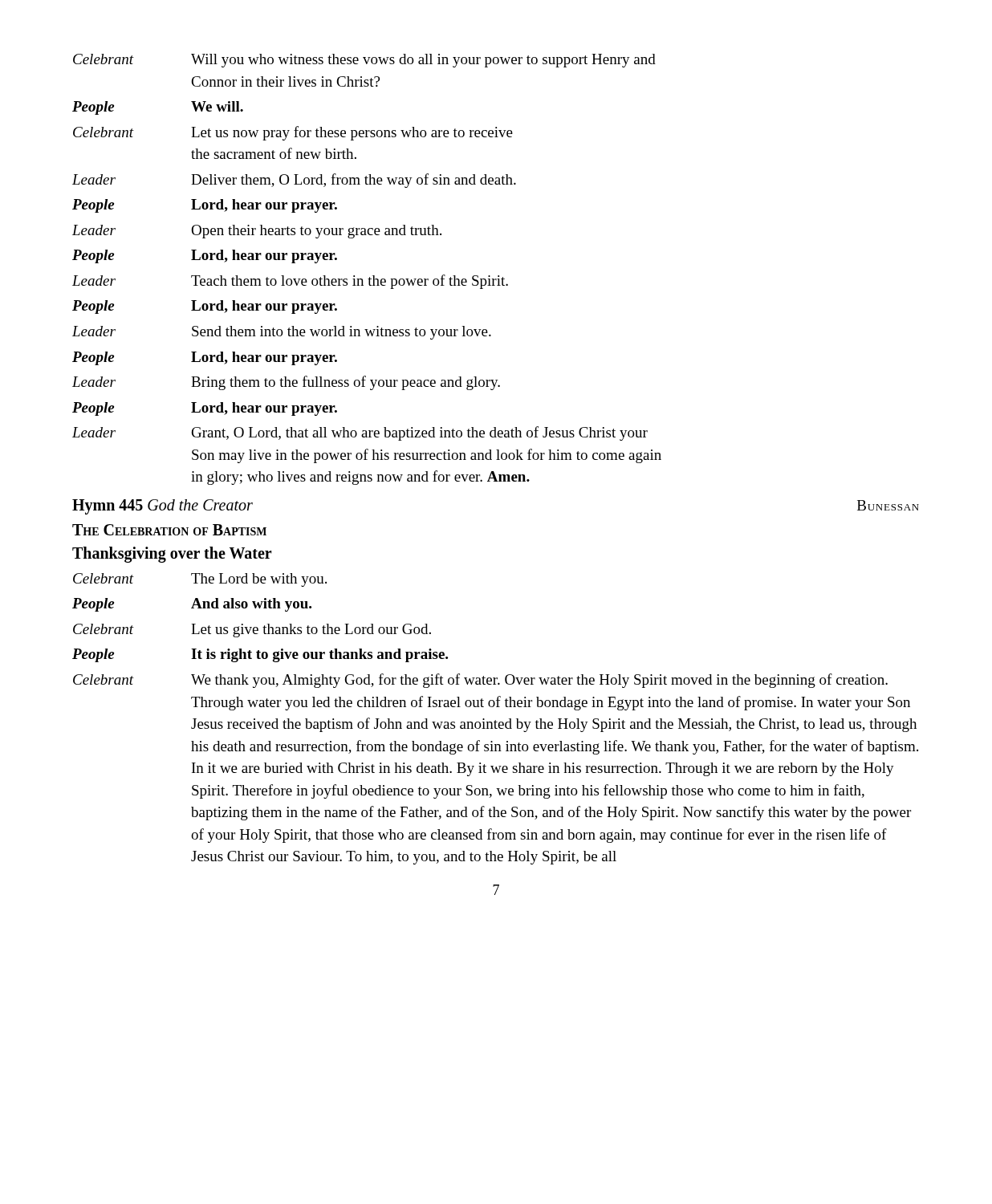Image resolution: width=992 pixels, height=1204 pixels.
Task: Where is the passage that starts "Leader Grant, O Lord, that all who"?
Action: (496, 455)
